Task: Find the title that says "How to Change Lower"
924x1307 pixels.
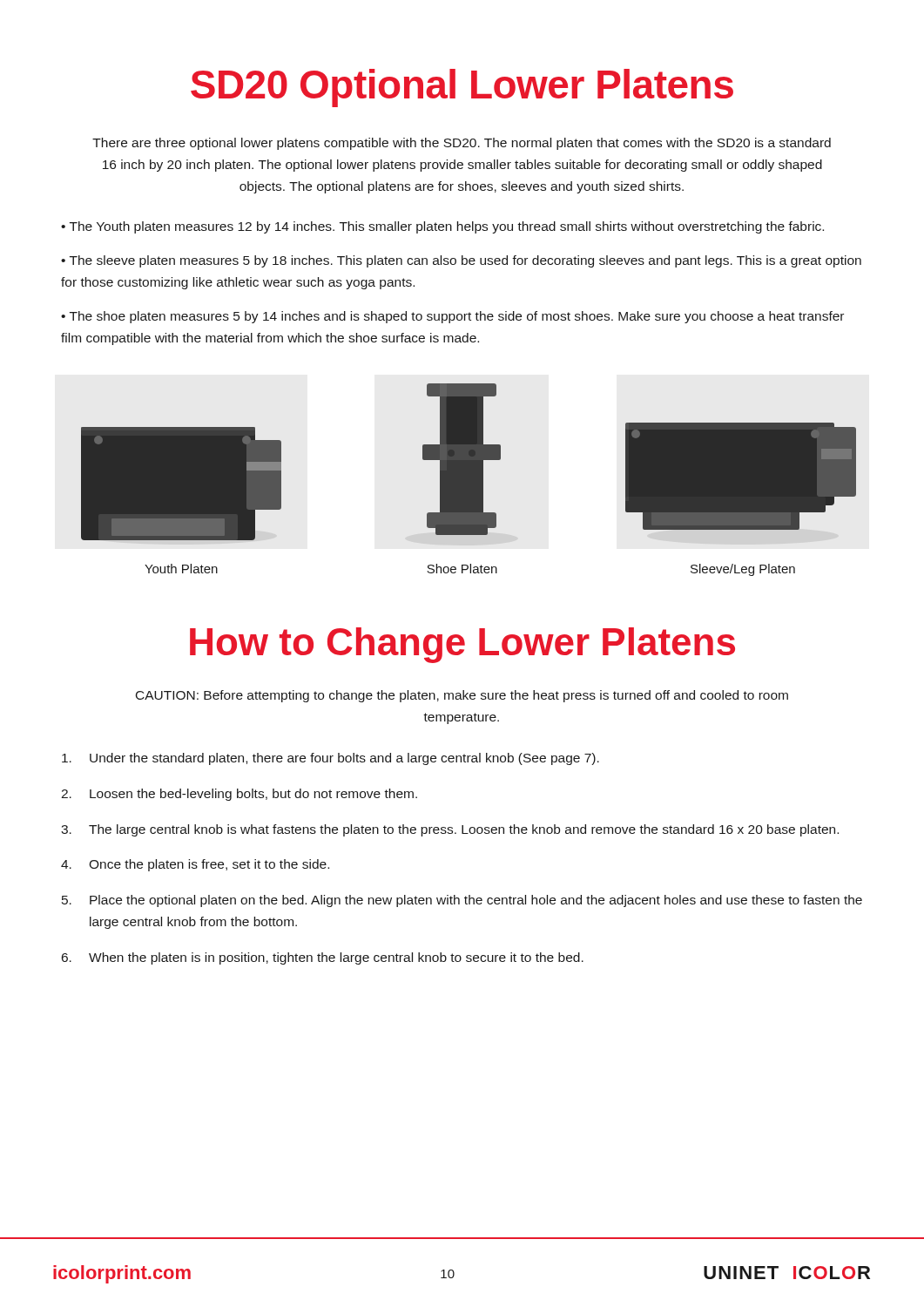Action: (x=462, y=642)
